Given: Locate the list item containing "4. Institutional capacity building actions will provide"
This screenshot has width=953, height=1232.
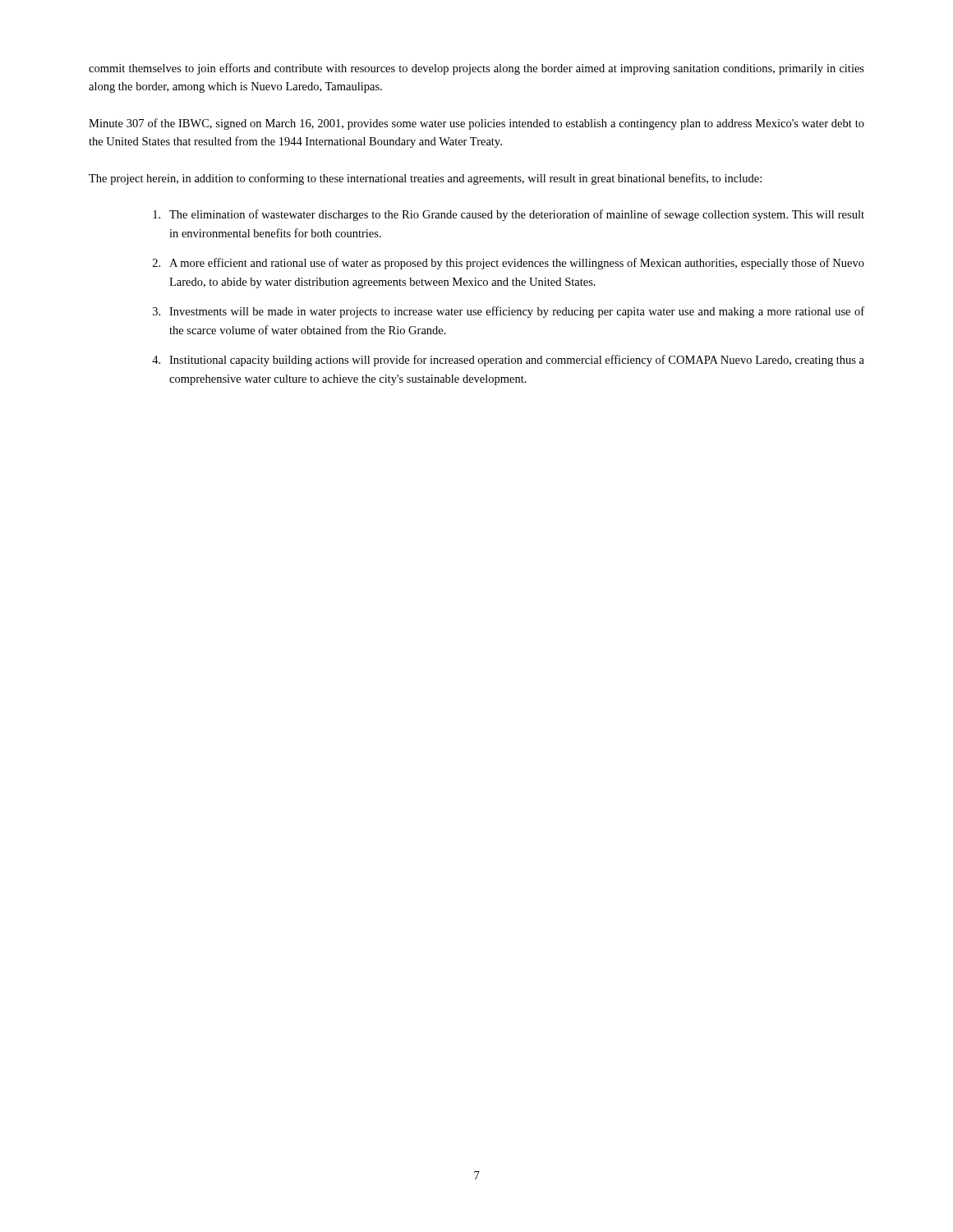Looking at the screenshot, I should pos(501,369).
